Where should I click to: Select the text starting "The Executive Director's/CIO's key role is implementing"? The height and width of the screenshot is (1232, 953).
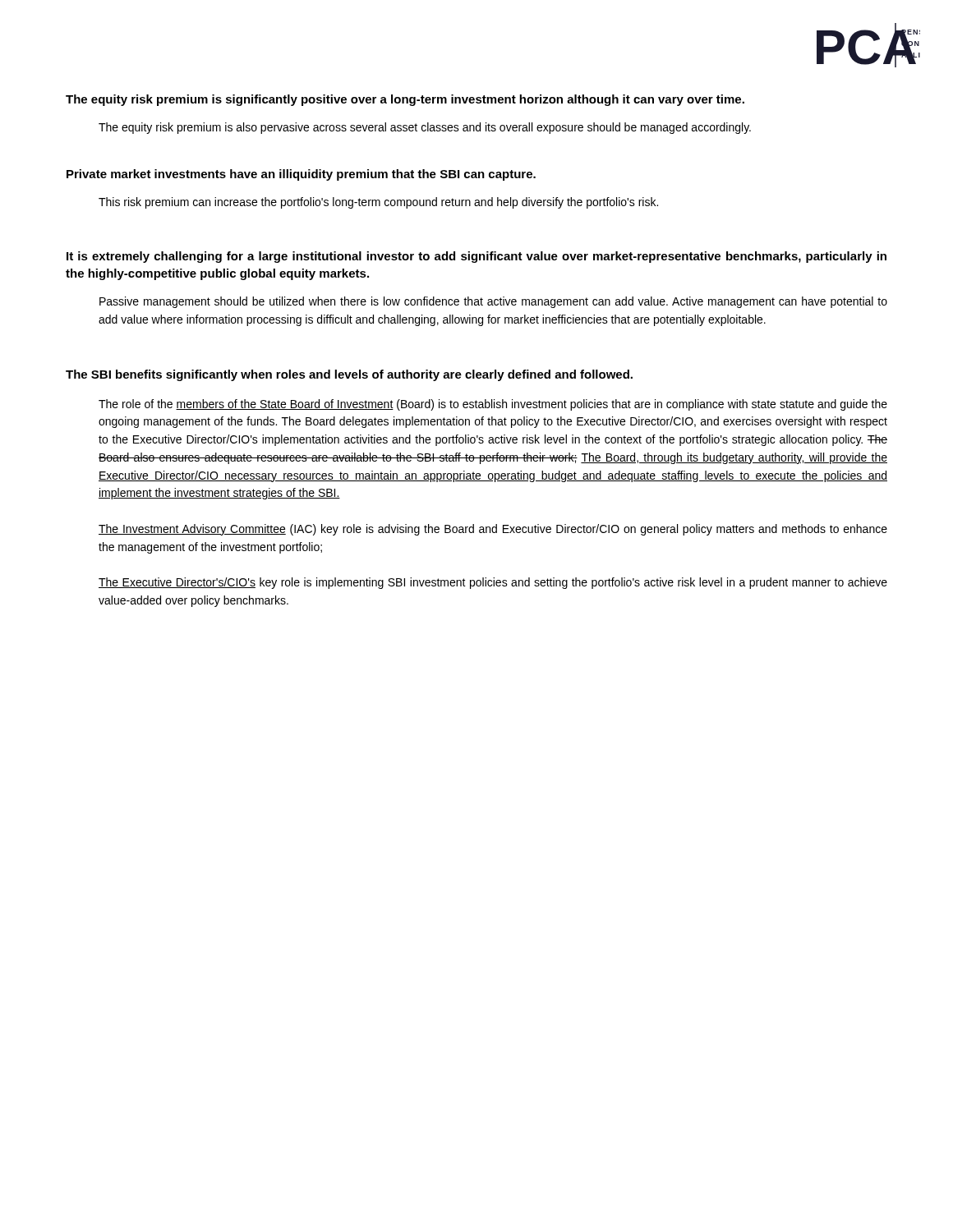click(x=493, y=591)
